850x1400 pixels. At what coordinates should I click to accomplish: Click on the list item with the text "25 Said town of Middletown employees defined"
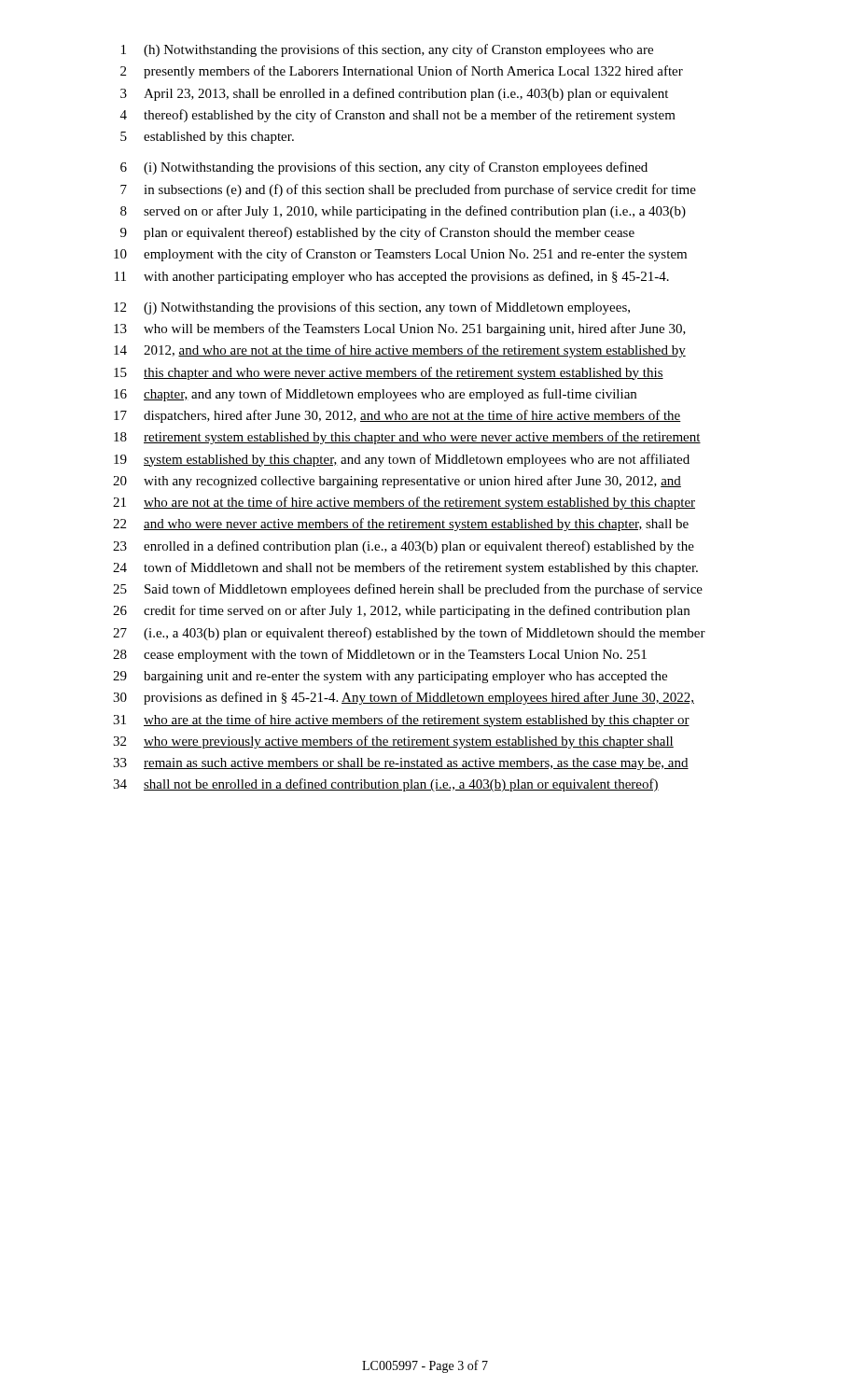click(442, 589)
